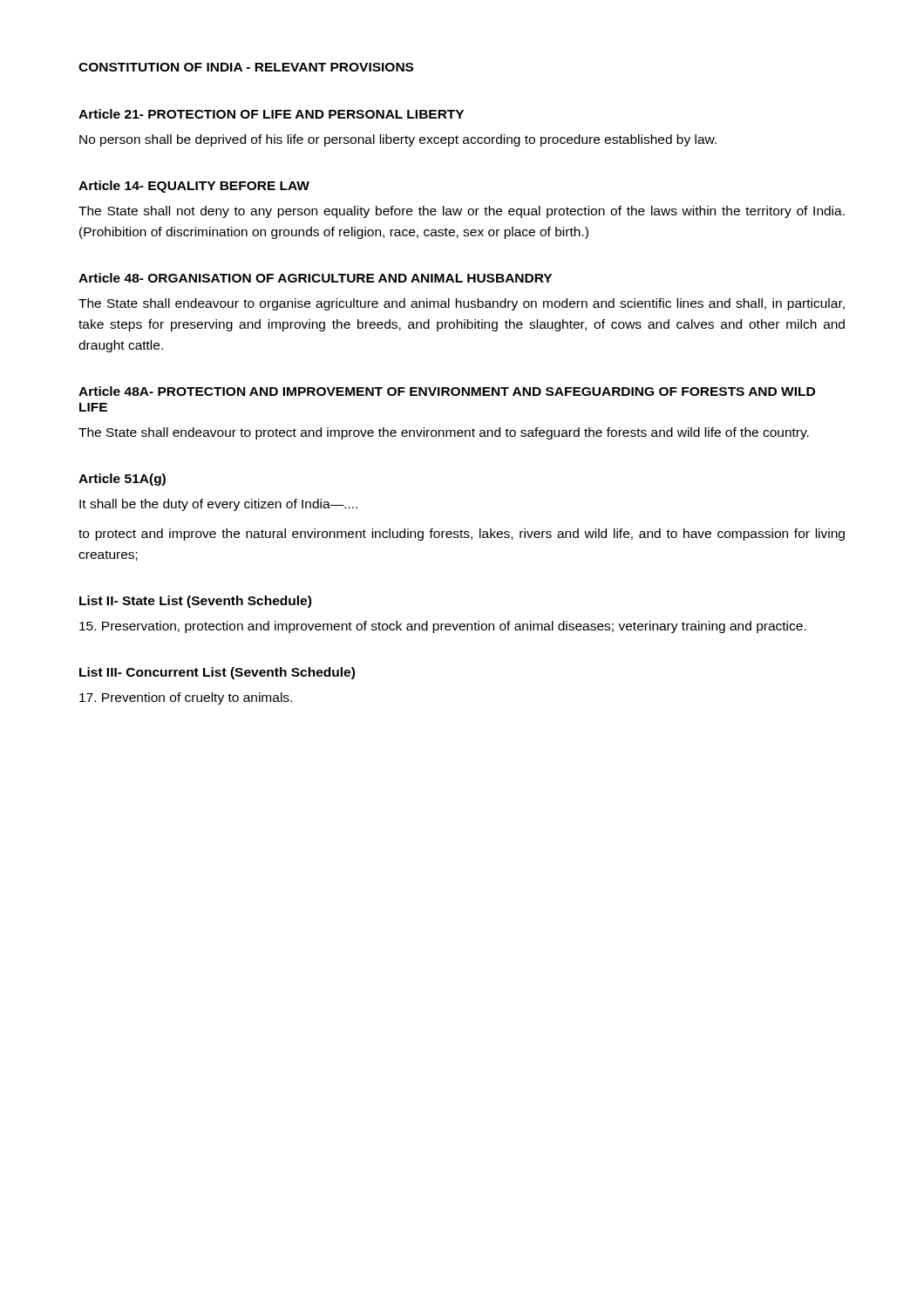Click the passage that begins "The State shall endeavour to organise"
Screen dimensions: 1308x924
tap(462, 324)
